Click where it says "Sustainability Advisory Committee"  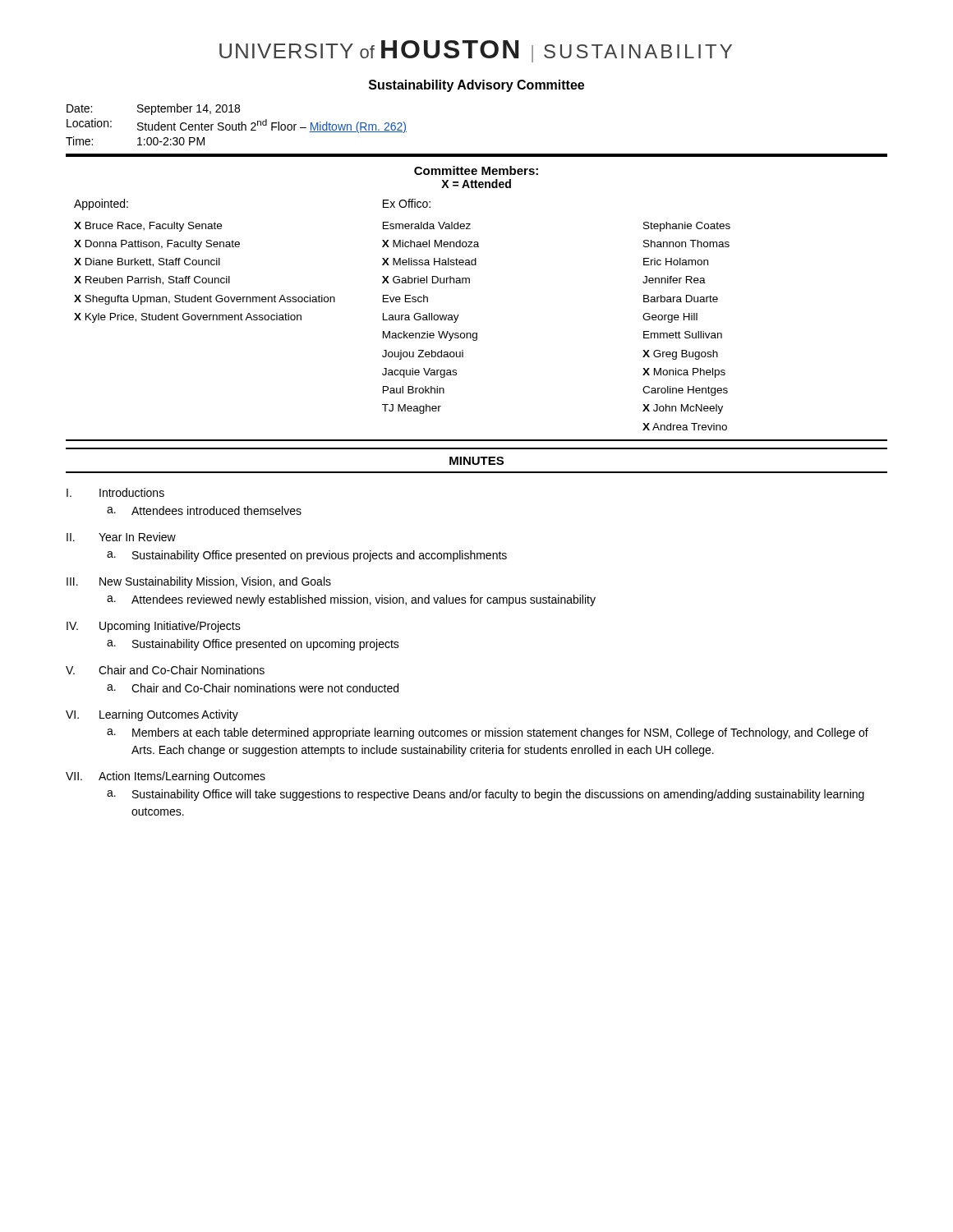476,85
